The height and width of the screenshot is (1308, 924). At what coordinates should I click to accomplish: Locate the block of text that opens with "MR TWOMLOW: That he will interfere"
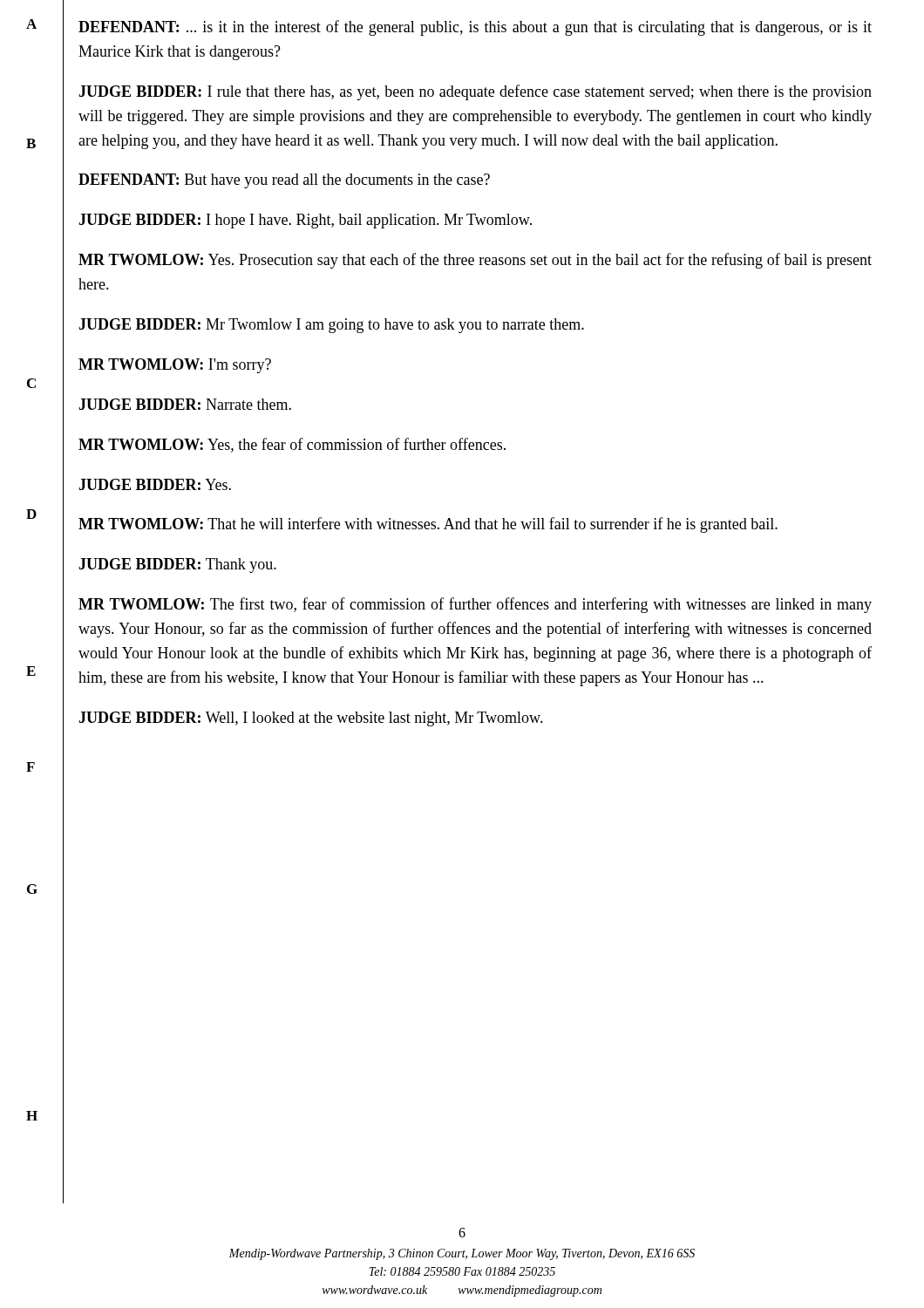point(428,524)
